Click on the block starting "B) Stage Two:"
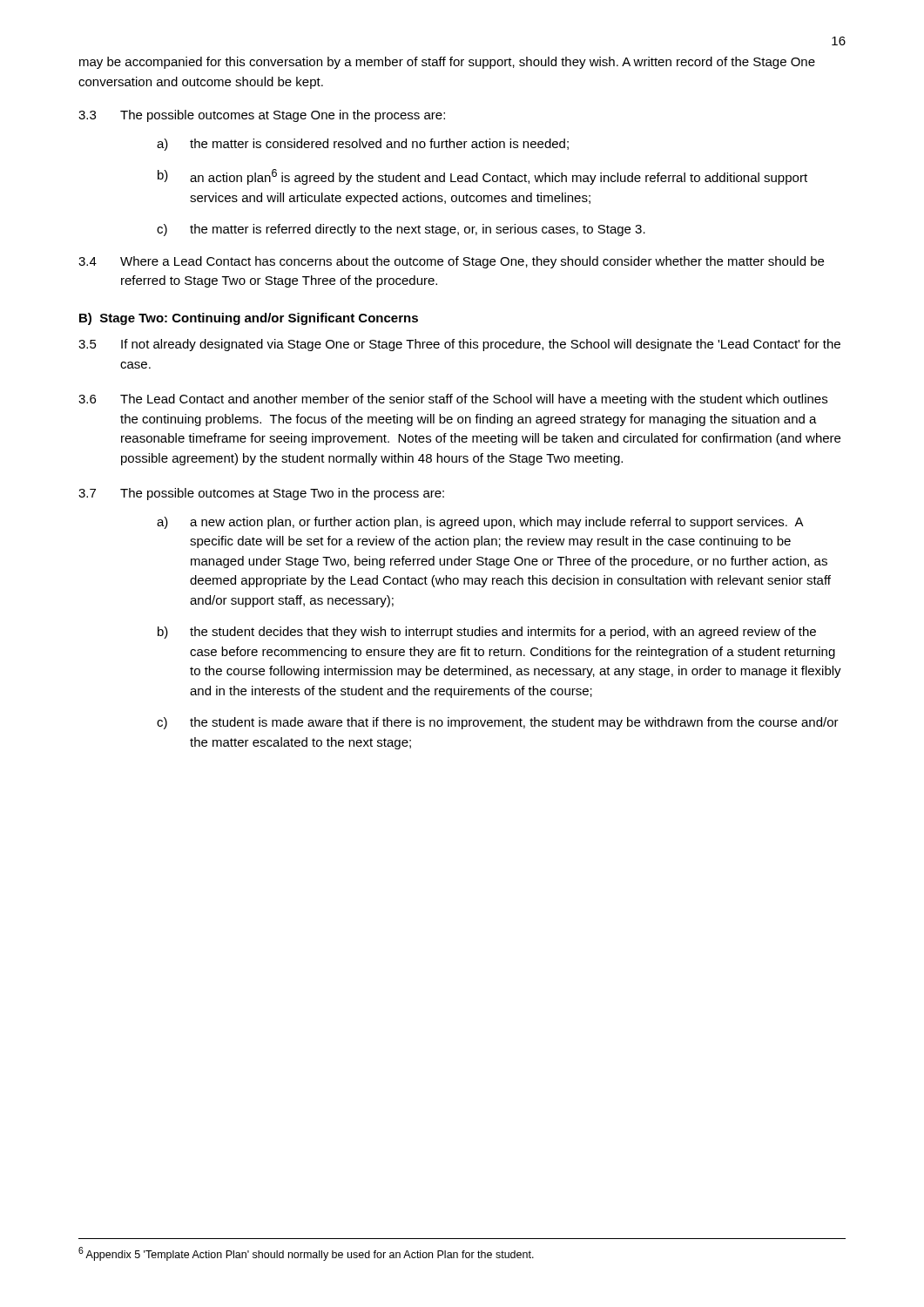The height and width of the screenshot is (1307, 924). click(248, 317)
